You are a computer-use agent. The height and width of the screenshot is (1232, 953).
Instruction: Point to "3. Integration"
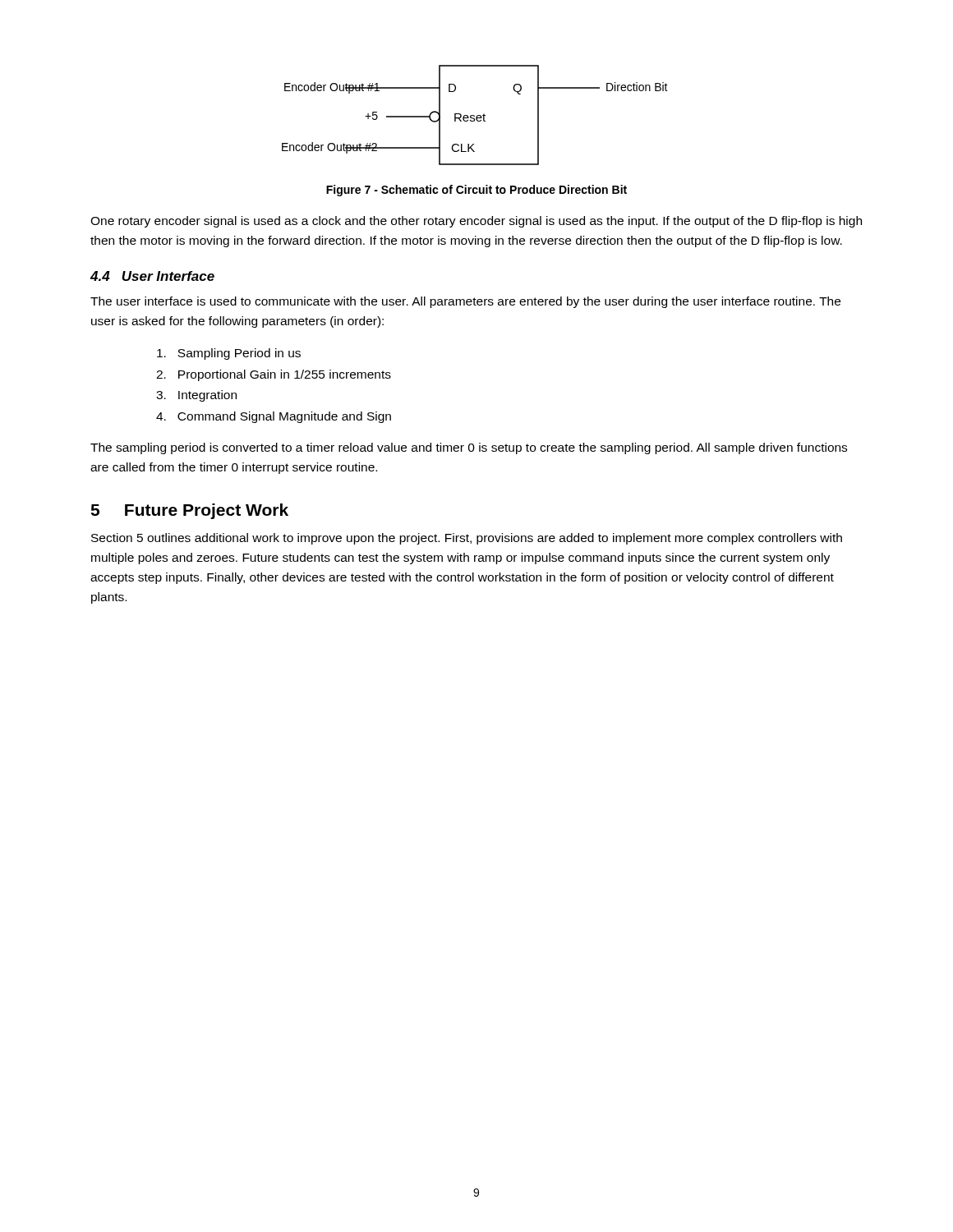coord(197,395)
